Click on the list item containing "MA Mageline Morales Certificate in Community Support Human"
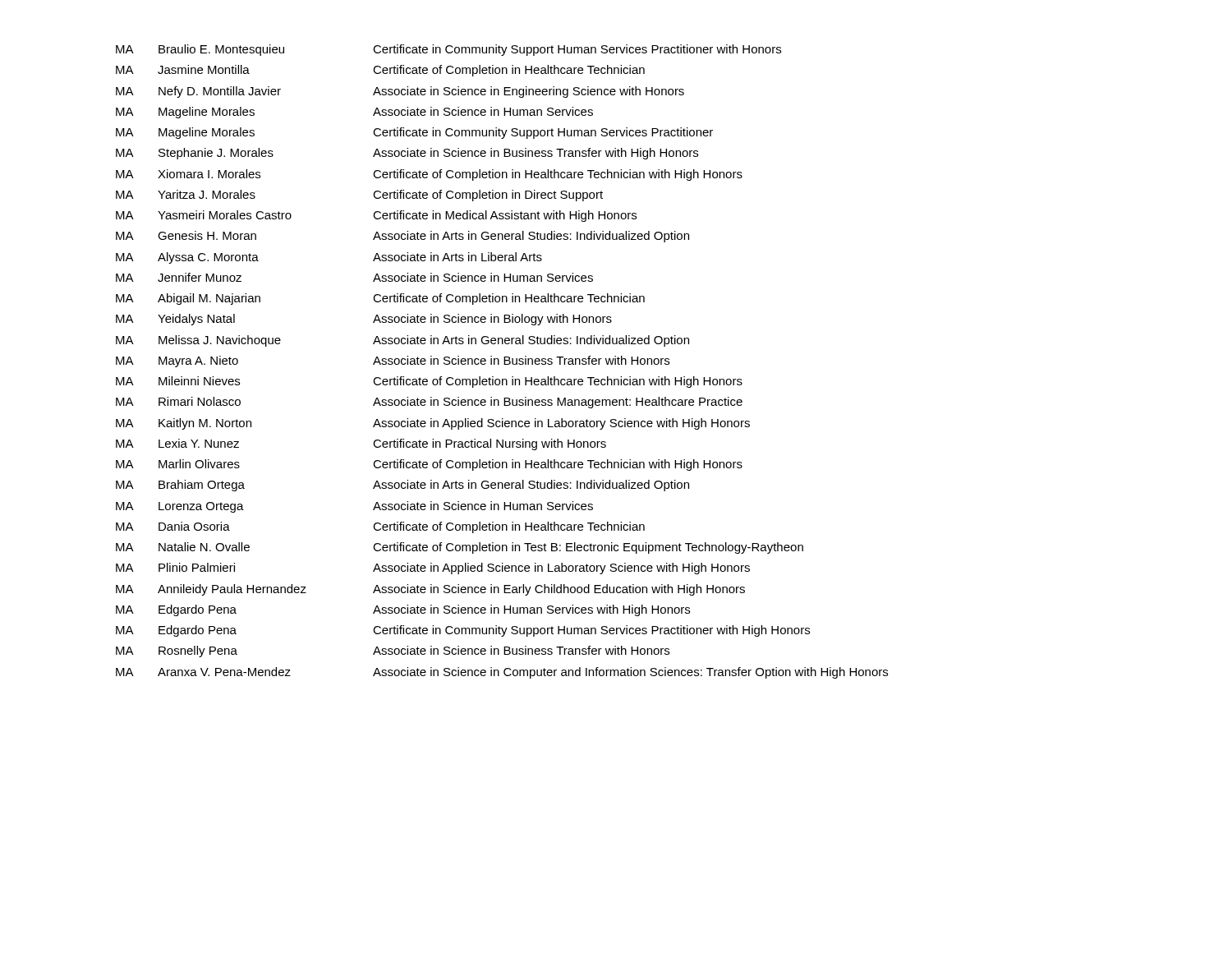This screenshot has height=953, width=1232. (649, 132)
